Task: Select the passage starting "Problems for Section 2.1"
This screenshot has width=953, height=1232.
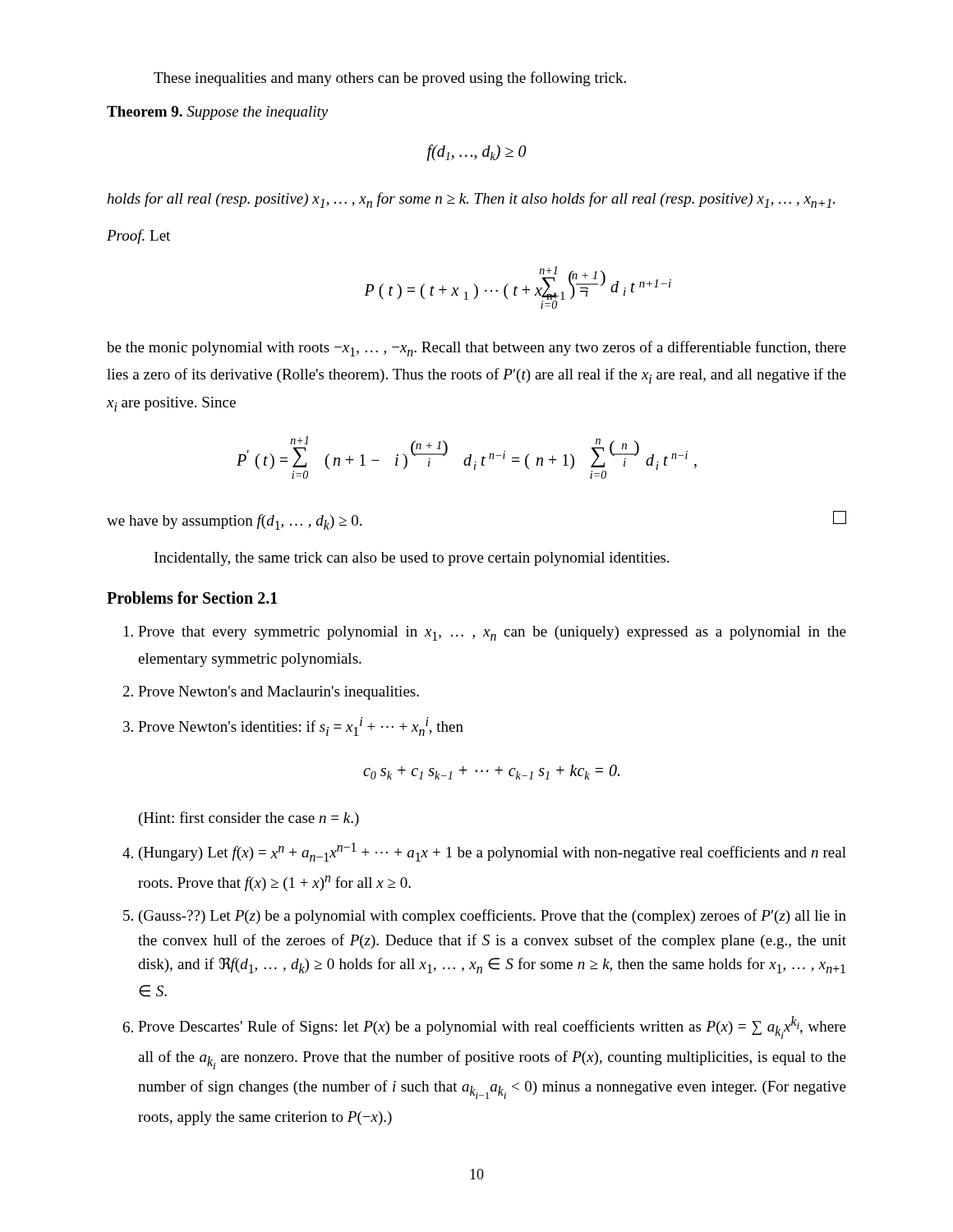Action: pos(192,598)
